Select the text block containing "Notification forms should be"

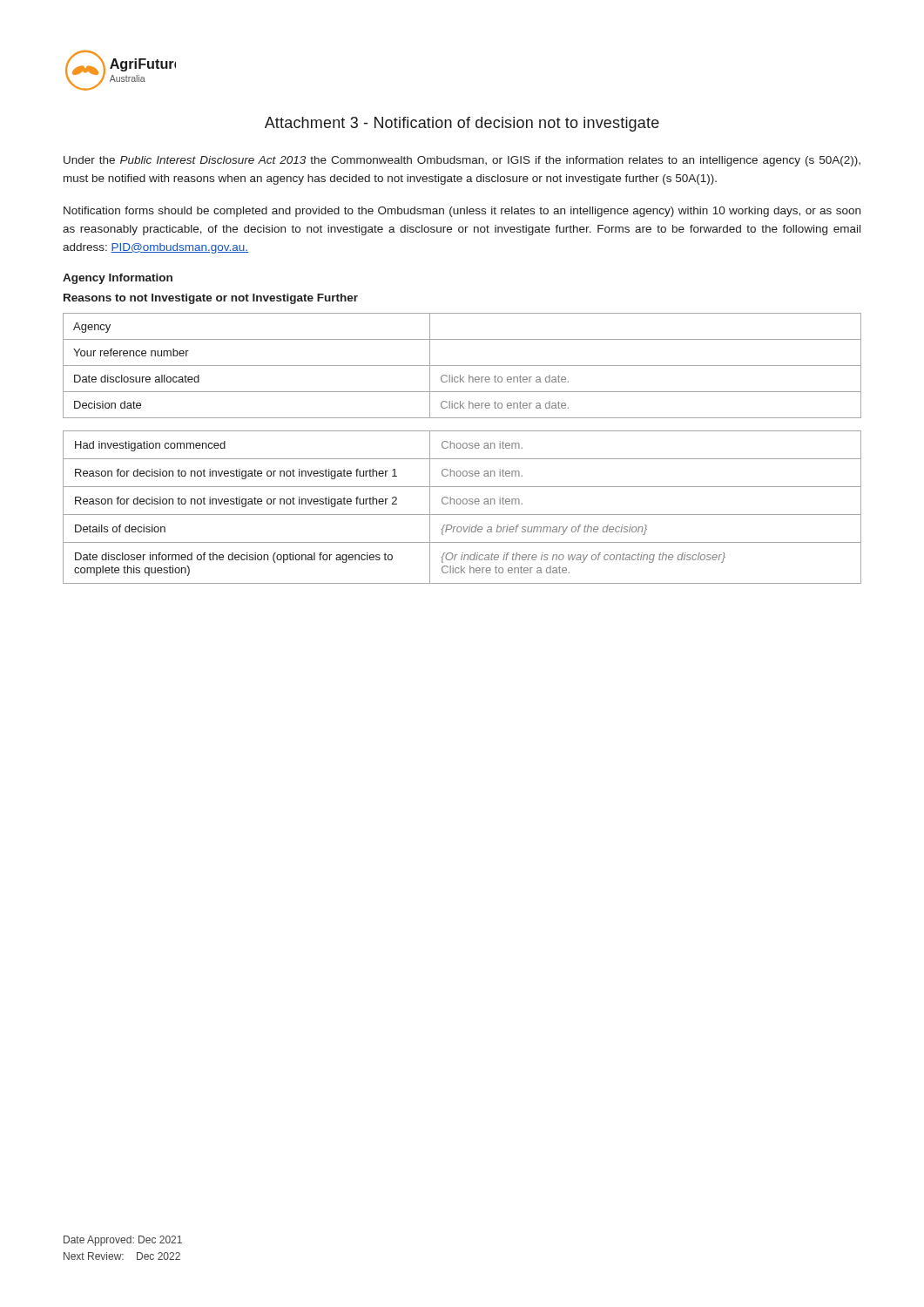pos(462,229)
